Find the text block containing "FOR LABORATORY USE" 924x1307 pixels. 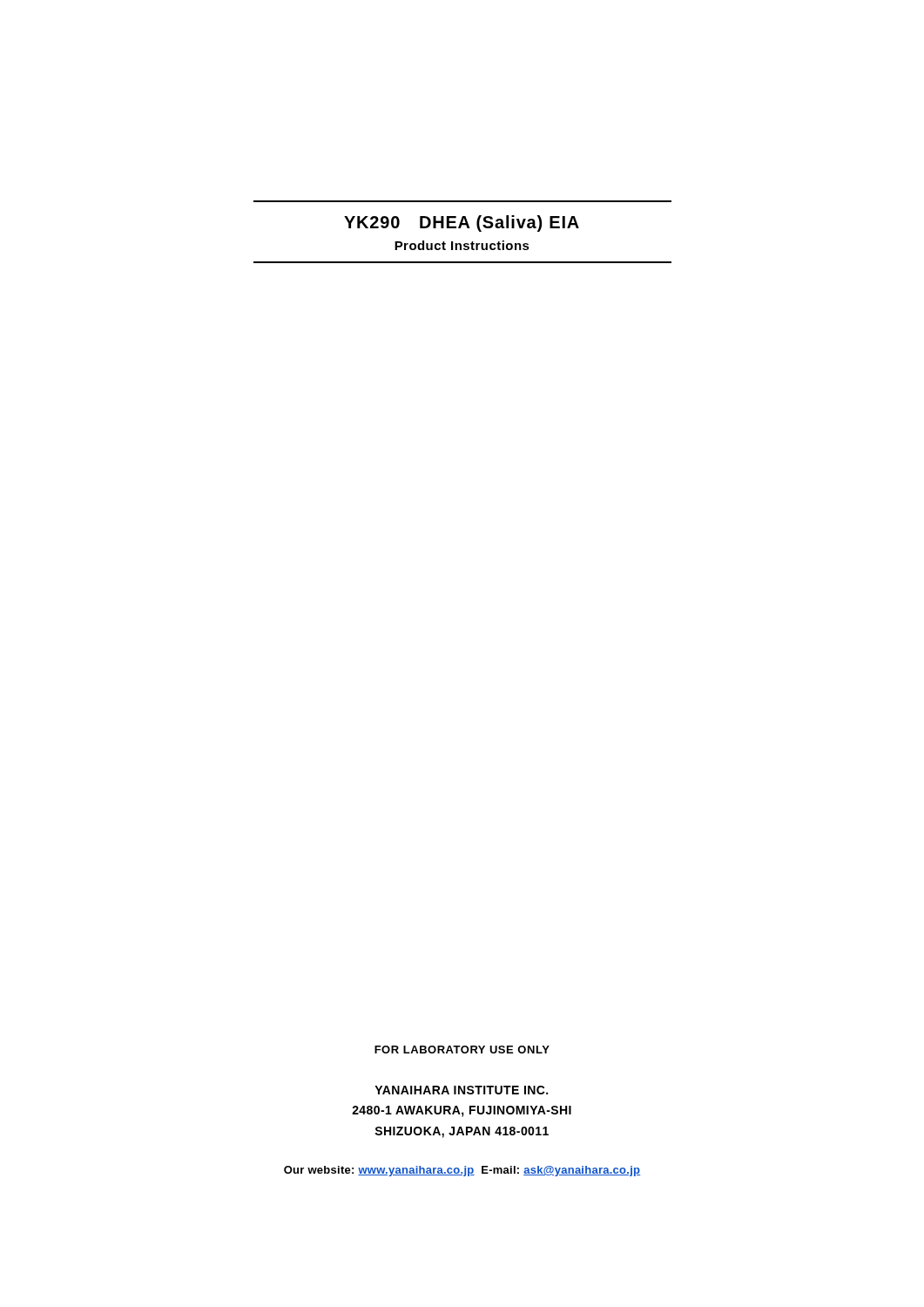pos(462,1049)
